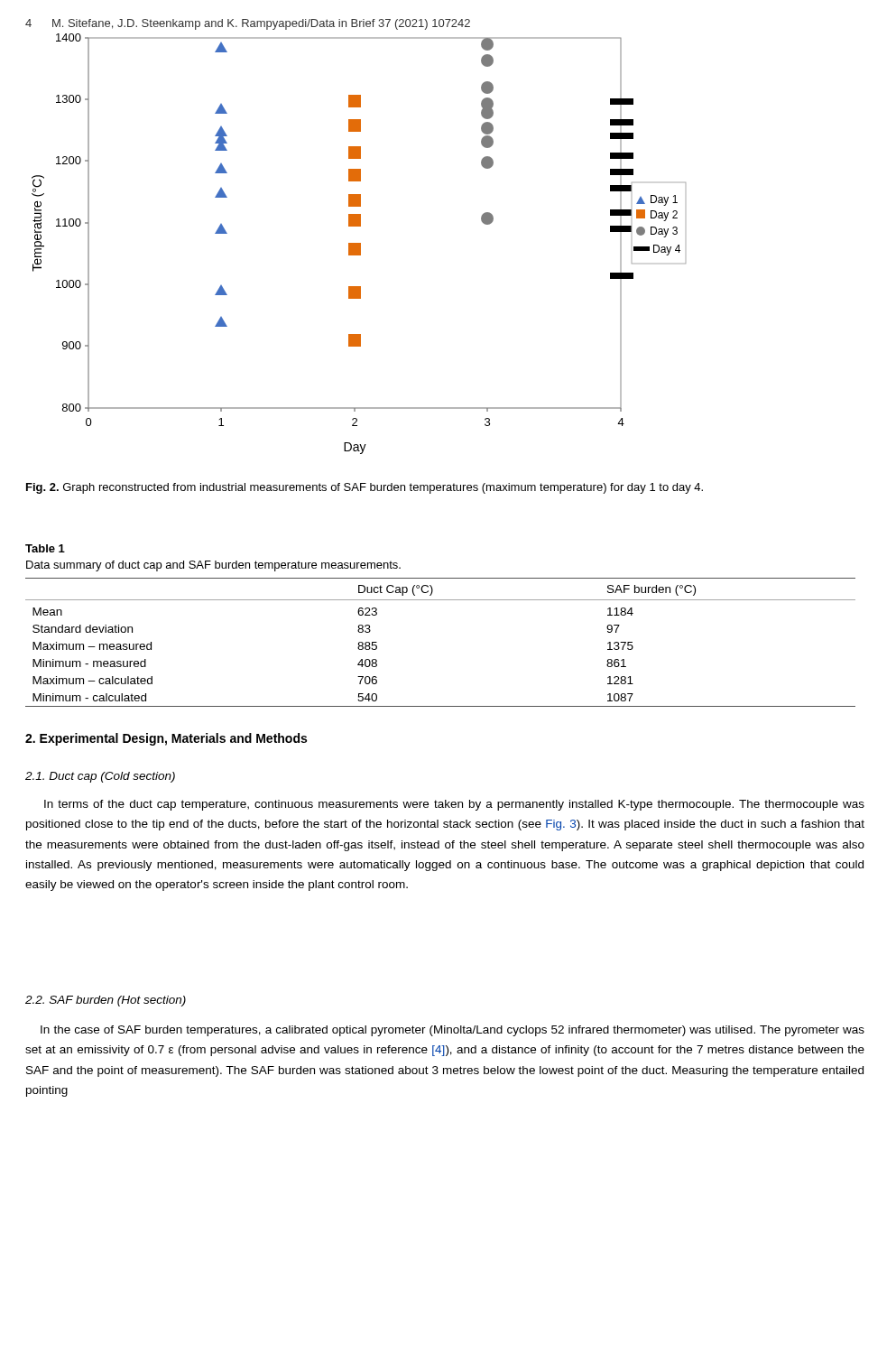Navigate to the text starting "Data summary of duct cap and"
Screen dimensions: 1354x896
tap(213, 565)
